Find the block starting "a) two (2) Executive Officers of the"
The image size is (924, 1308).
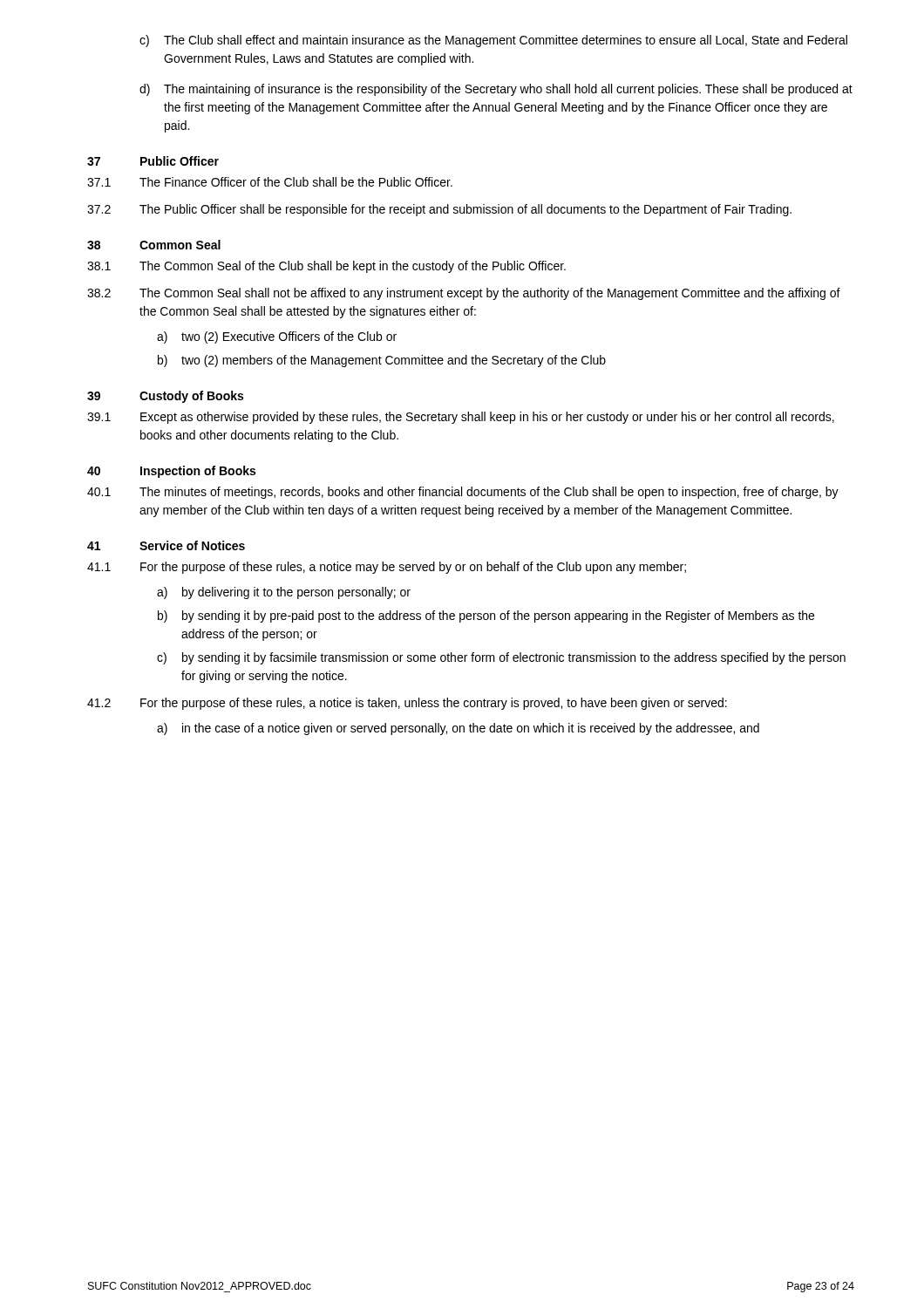(x=277, y=337)
